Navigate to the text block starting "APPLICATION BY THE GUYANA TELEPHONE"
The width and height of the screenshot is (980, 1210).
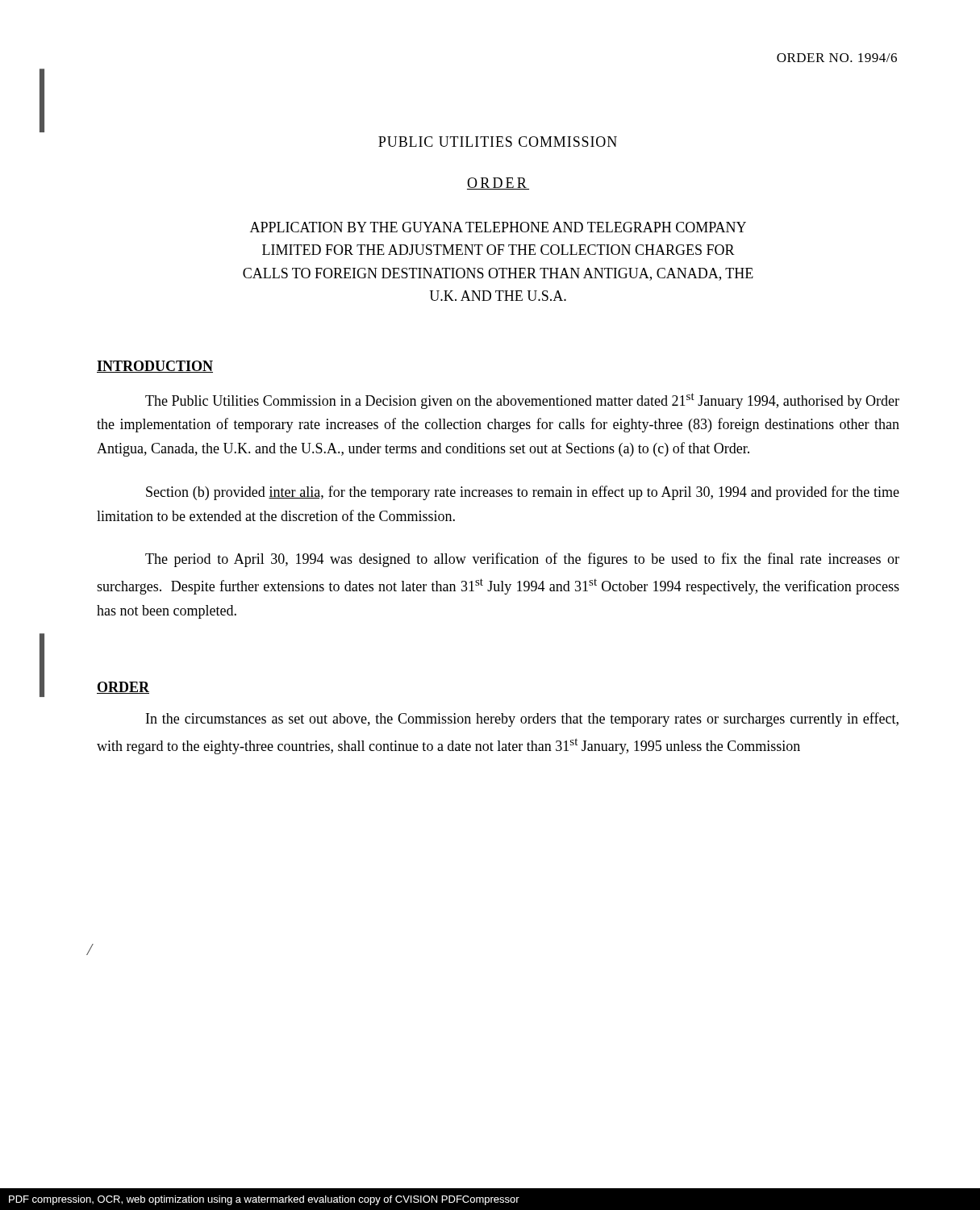(x=498, y=262)
